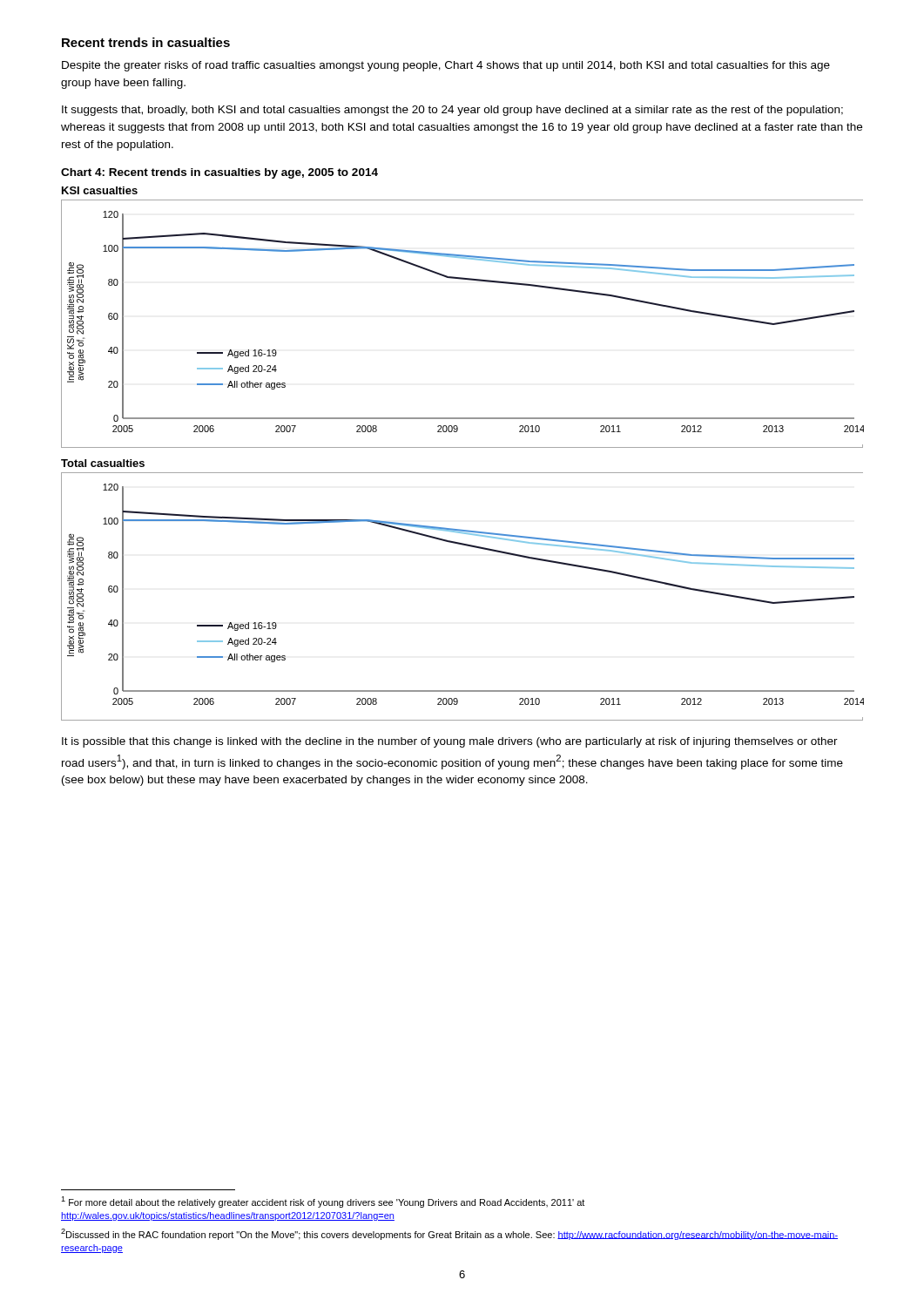Click on the text block that says "Despite the greater risks of"

(445, 74)
